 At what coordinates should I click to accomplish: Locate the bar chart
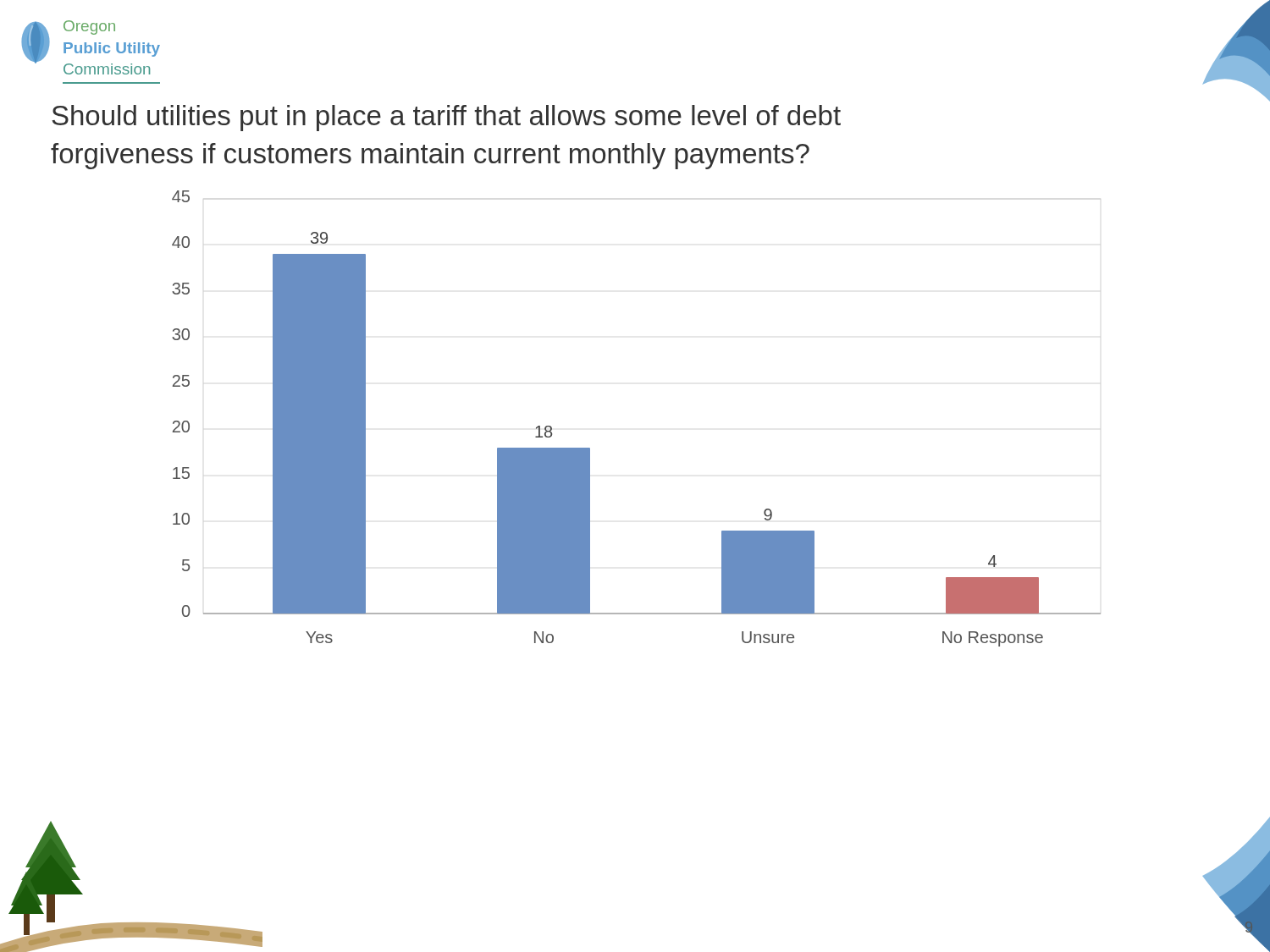coord(635,432)
